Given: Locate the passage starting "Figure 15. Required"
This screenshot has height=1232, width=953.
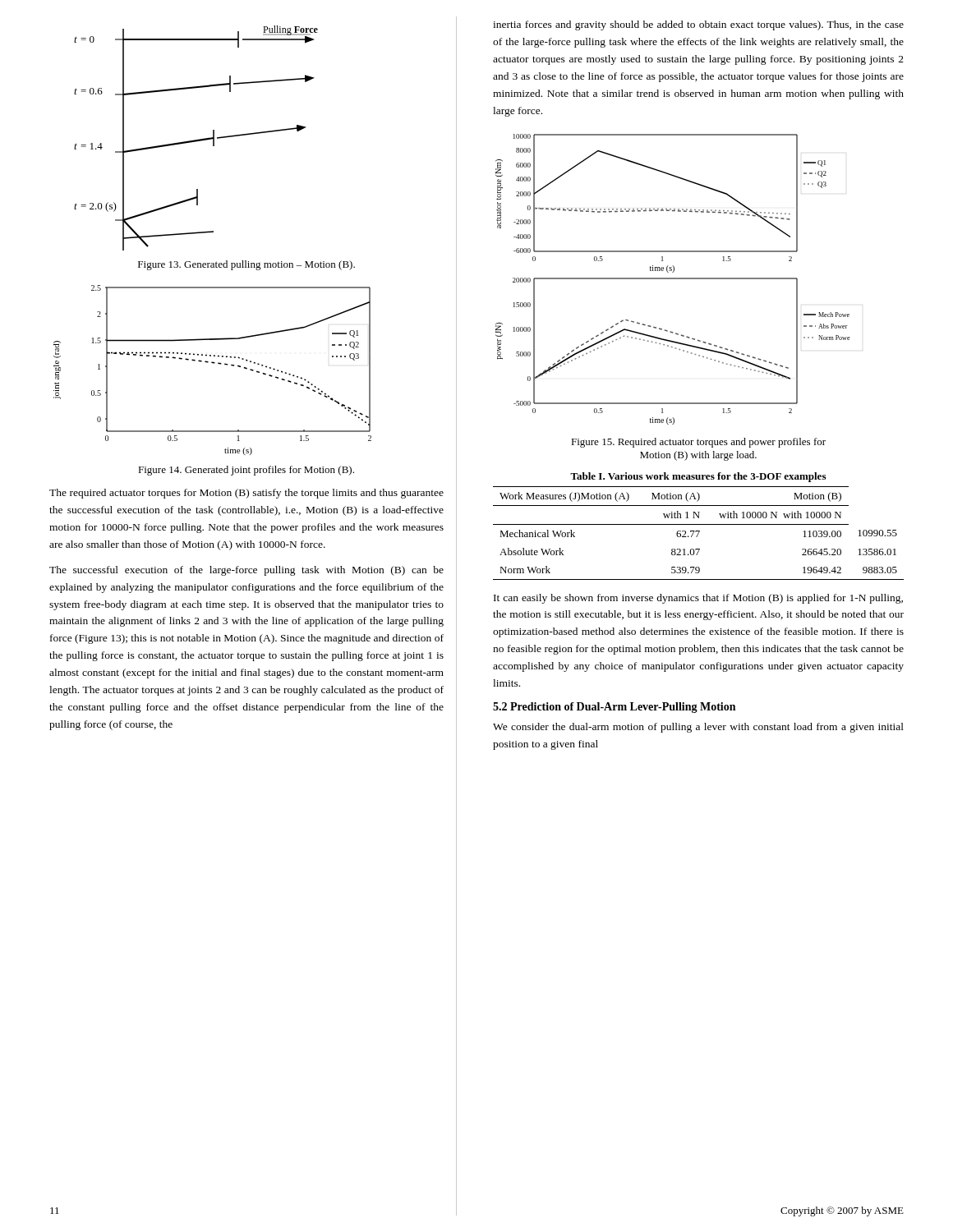Looking at the screenshot, I should (x=698, y=448).
